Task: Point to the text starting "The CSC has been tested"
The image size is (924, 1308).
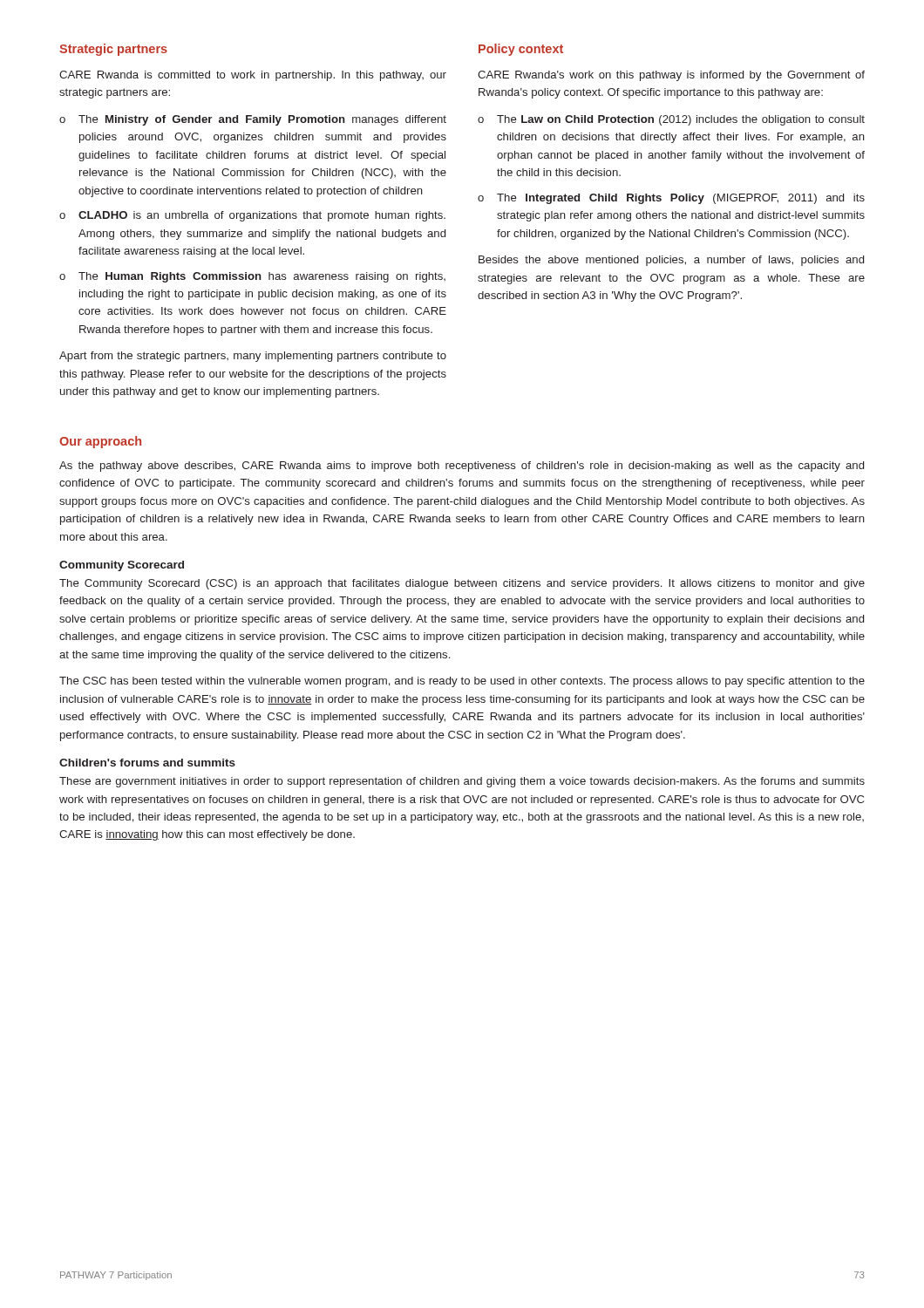Action: tap(462, 708)
